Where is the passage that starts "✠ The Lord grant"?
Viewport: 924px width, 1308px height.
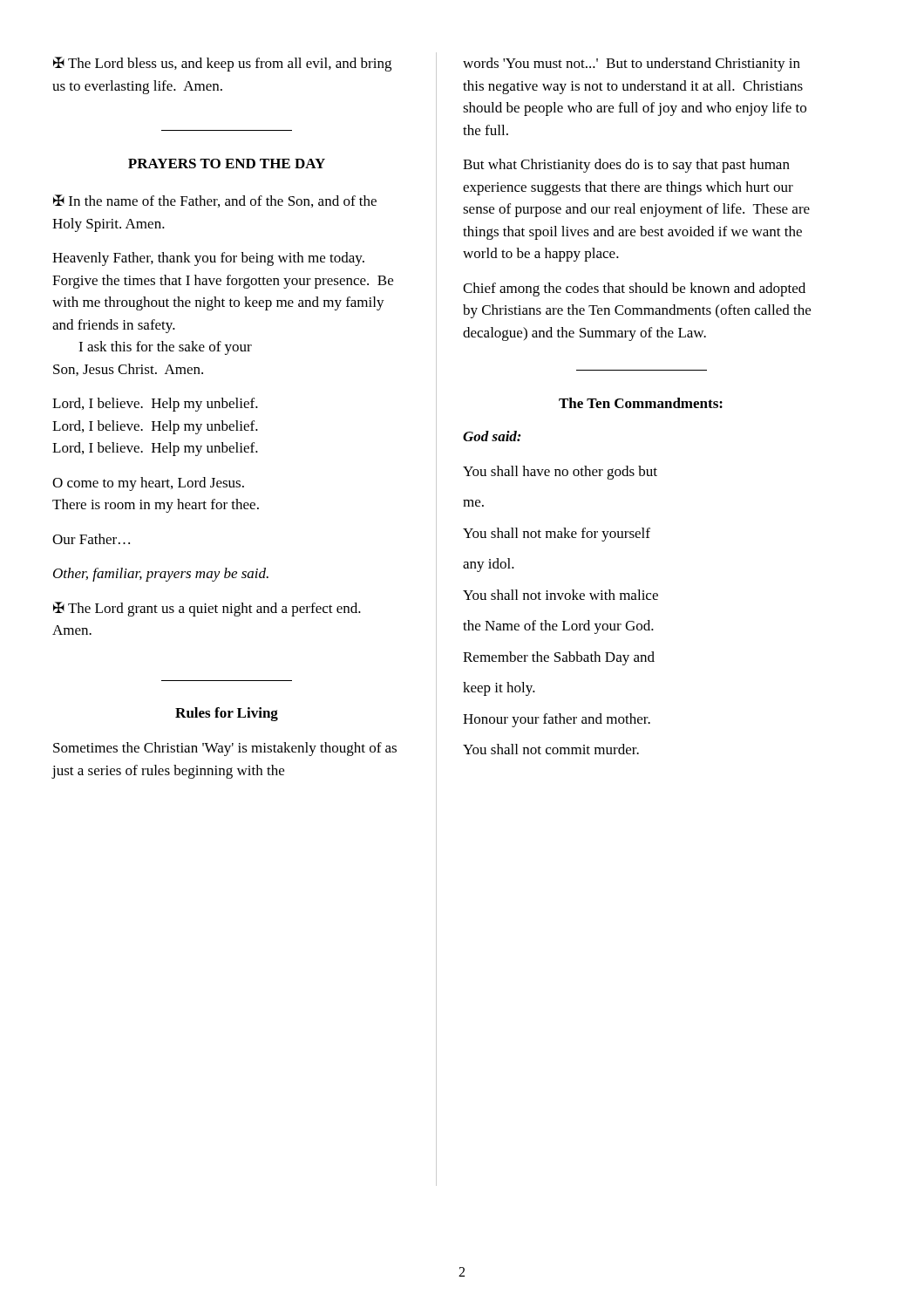point(209,619)
